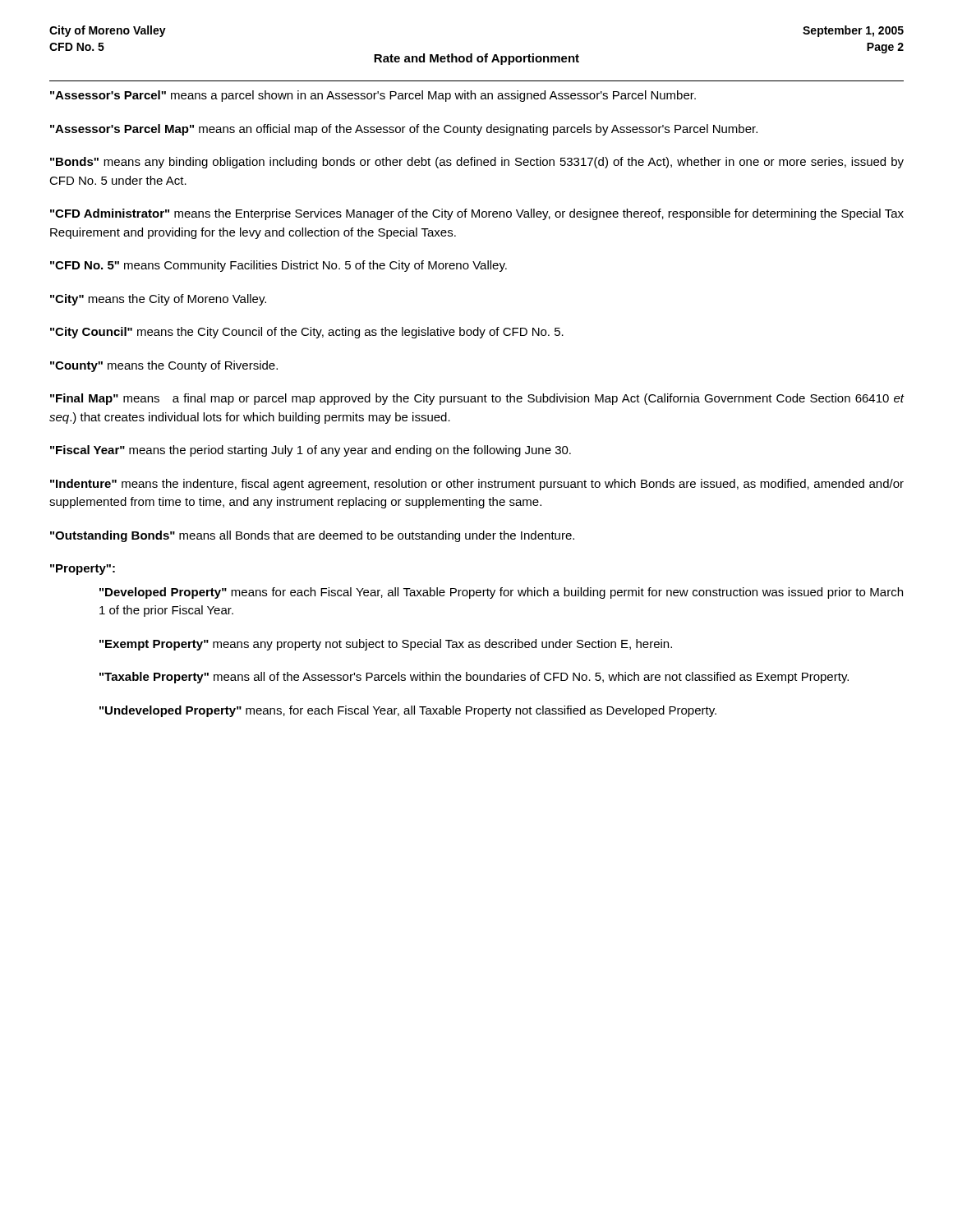This screenshot has width=953, height=1232.
Task: Locate the block starting ""Bonds" means any binding obligation including bonds or"
Action: pos(476,171)
